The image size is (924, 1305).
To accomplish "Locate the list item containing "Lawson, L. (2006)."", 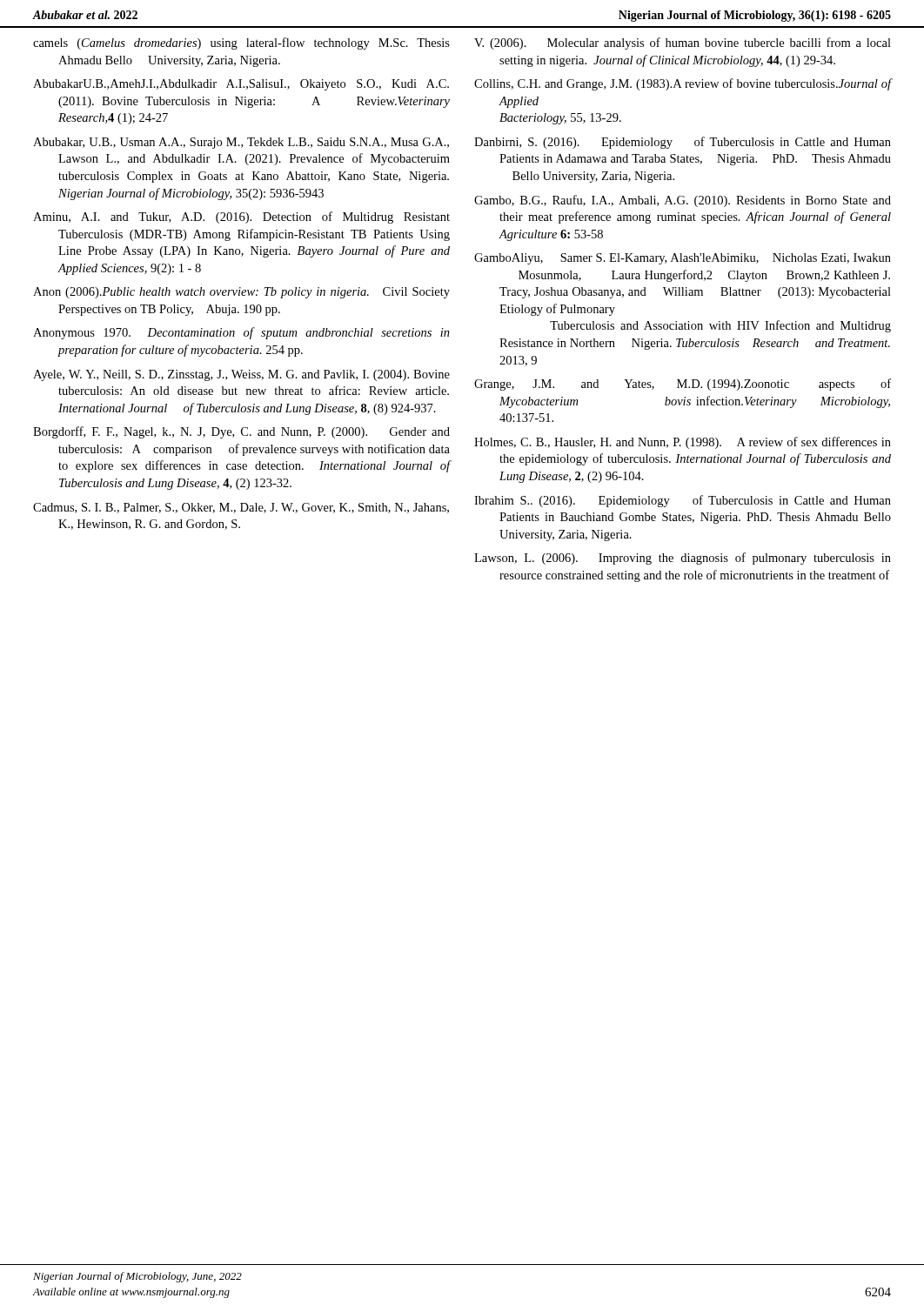I will click(683, 566).
